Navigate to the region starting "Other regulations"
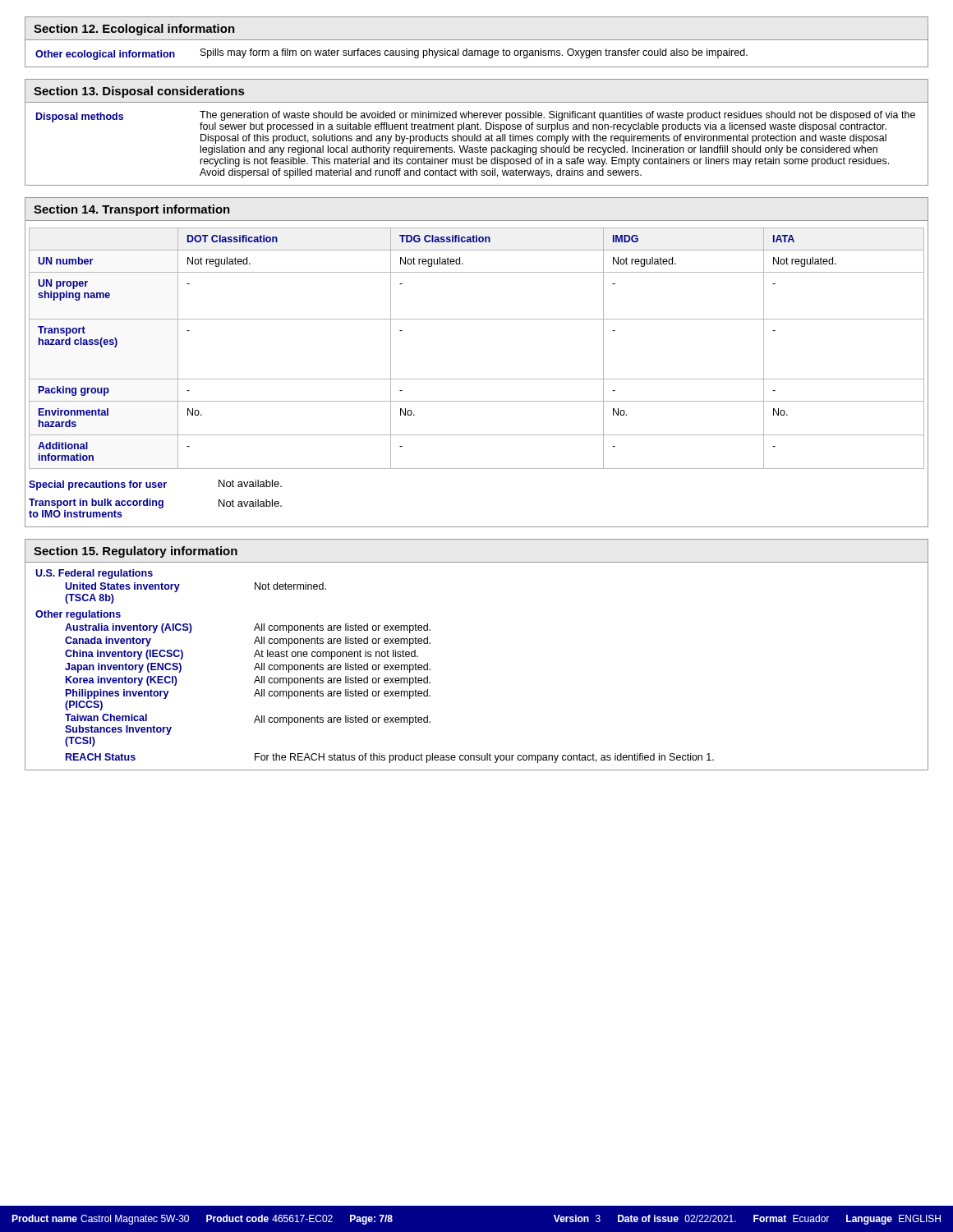This screenshot has width=953, height=1232. pos(78,614)
